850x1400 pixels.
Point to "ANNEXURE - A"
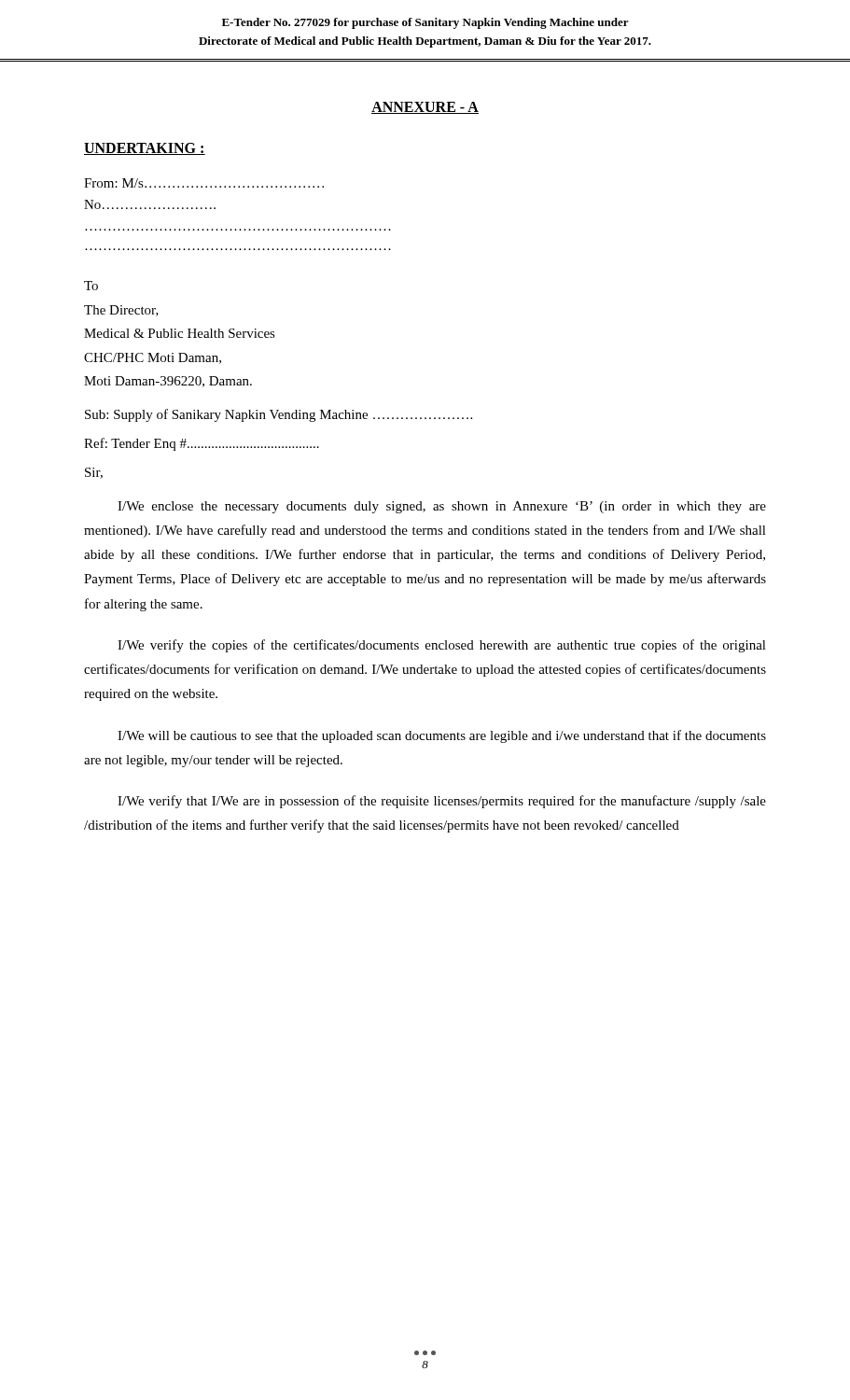(x=425, y=107)
